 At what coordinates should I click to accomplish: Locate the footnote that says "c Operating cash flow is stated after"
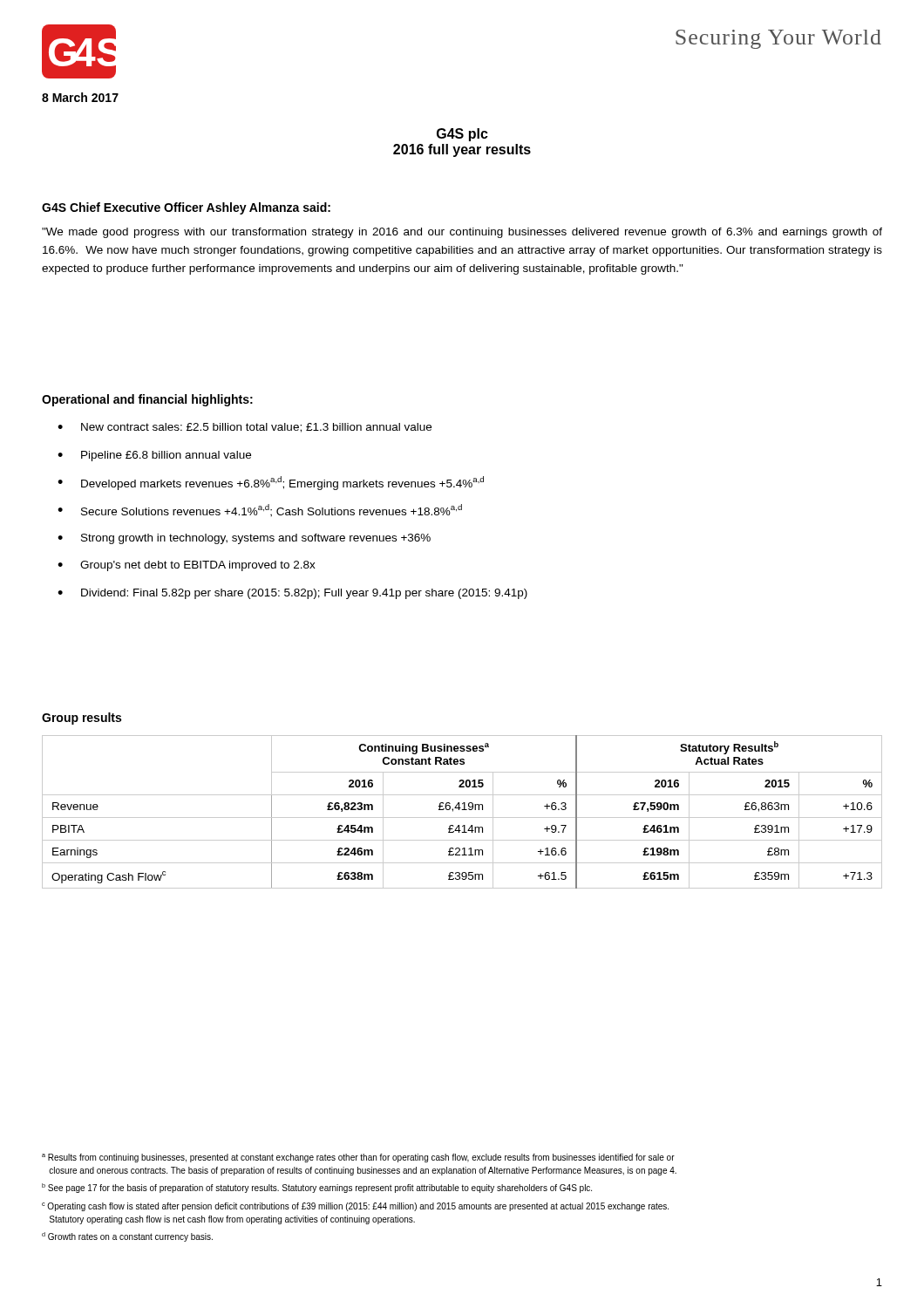point(356,1212)
